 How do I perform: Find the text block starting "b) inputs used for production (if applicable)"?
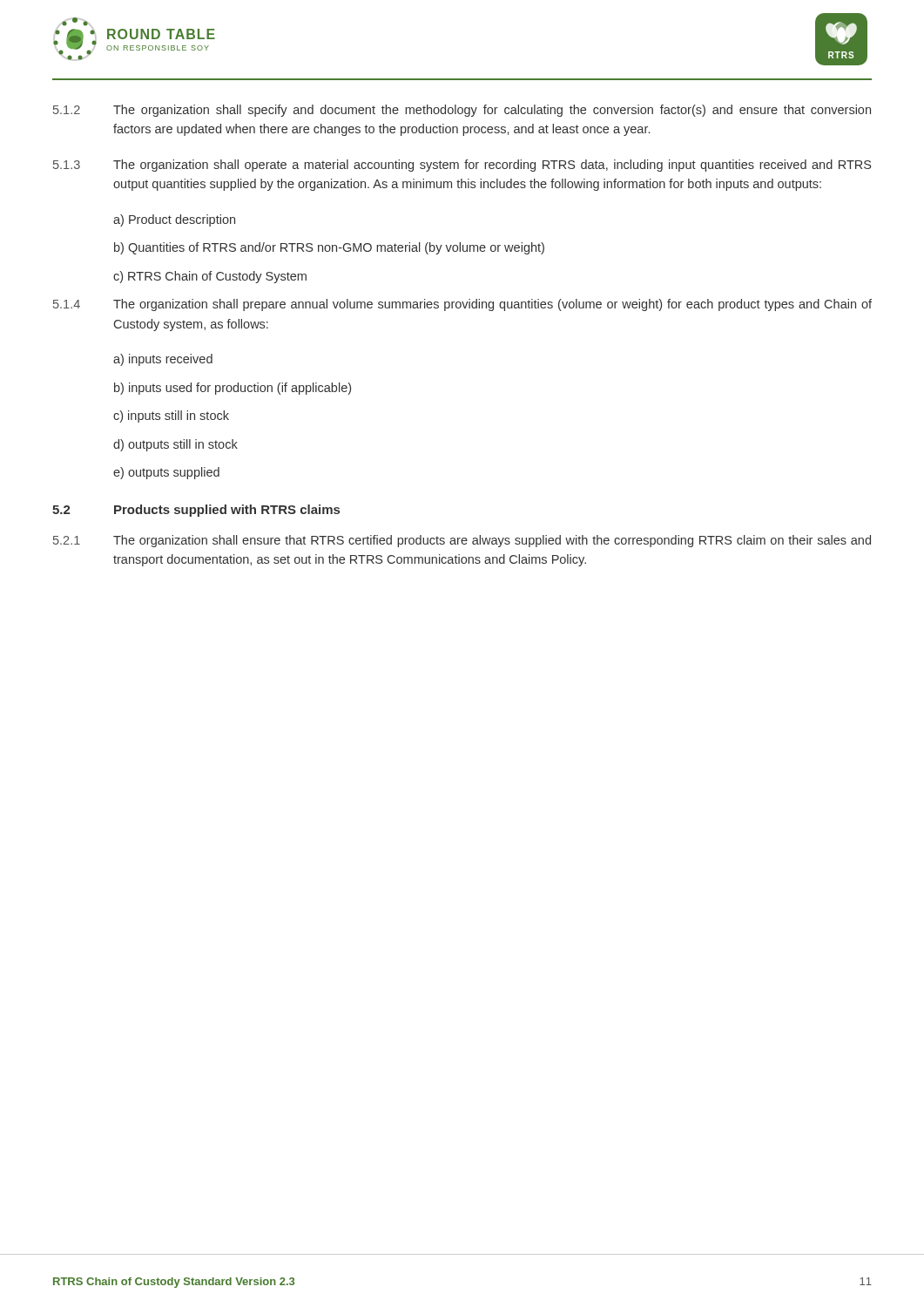(233, 387)
